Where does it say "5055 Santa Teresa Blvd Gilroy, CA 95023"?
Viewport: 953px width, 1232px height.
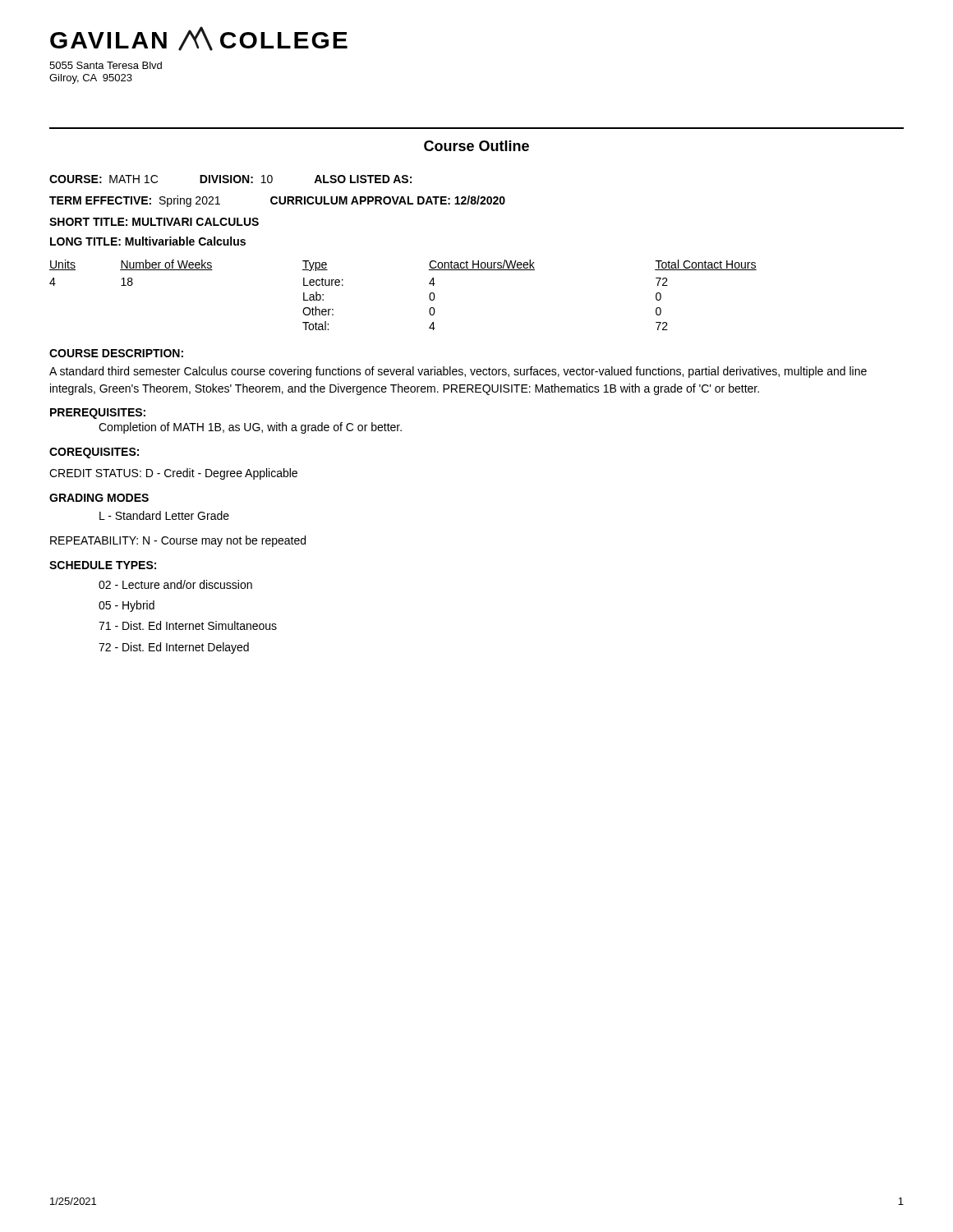pyautogui.click(x=106, y=71)
